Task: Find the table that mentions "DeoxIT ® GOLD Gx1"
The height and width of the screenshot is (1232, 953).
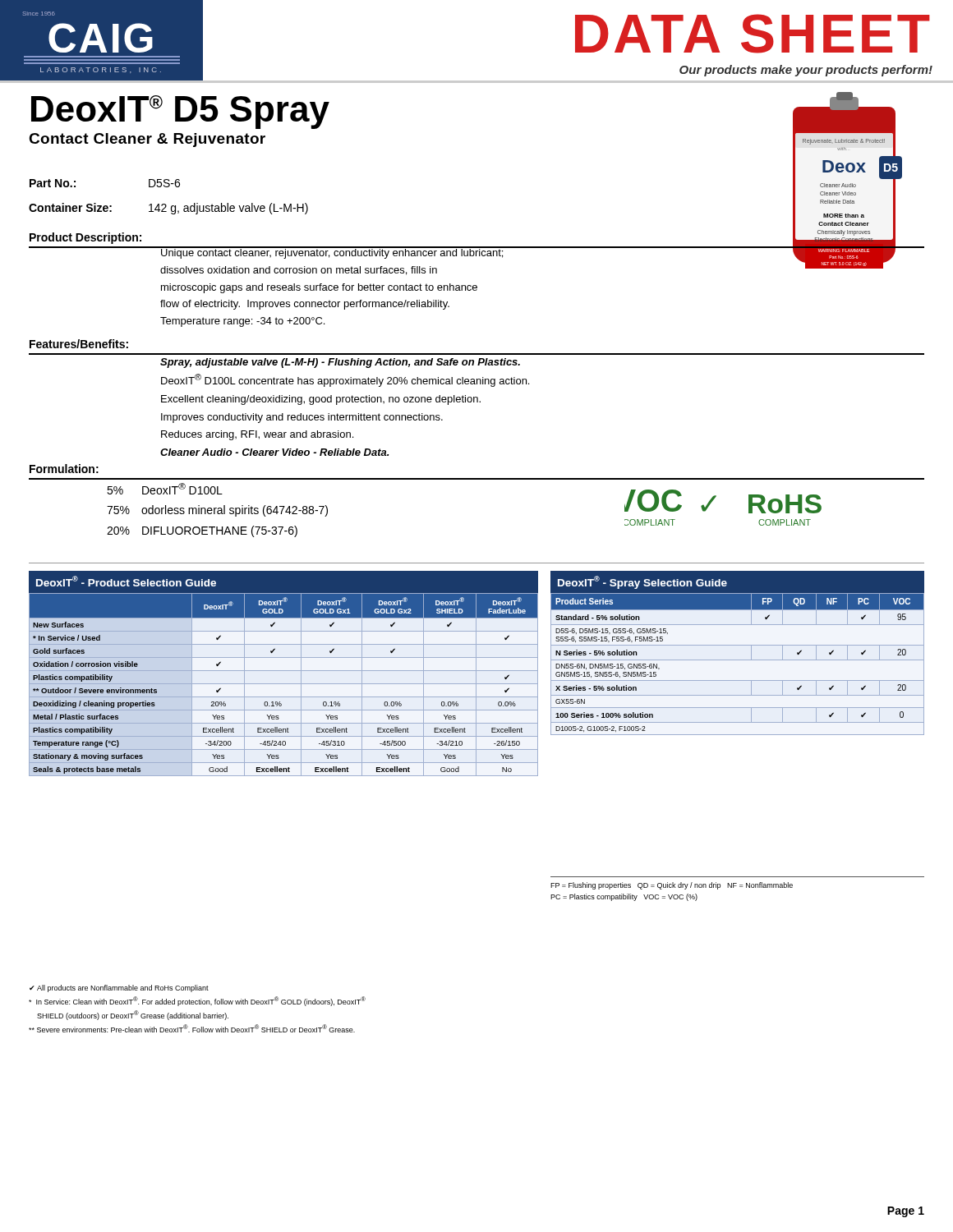Action: click(283, 673)
